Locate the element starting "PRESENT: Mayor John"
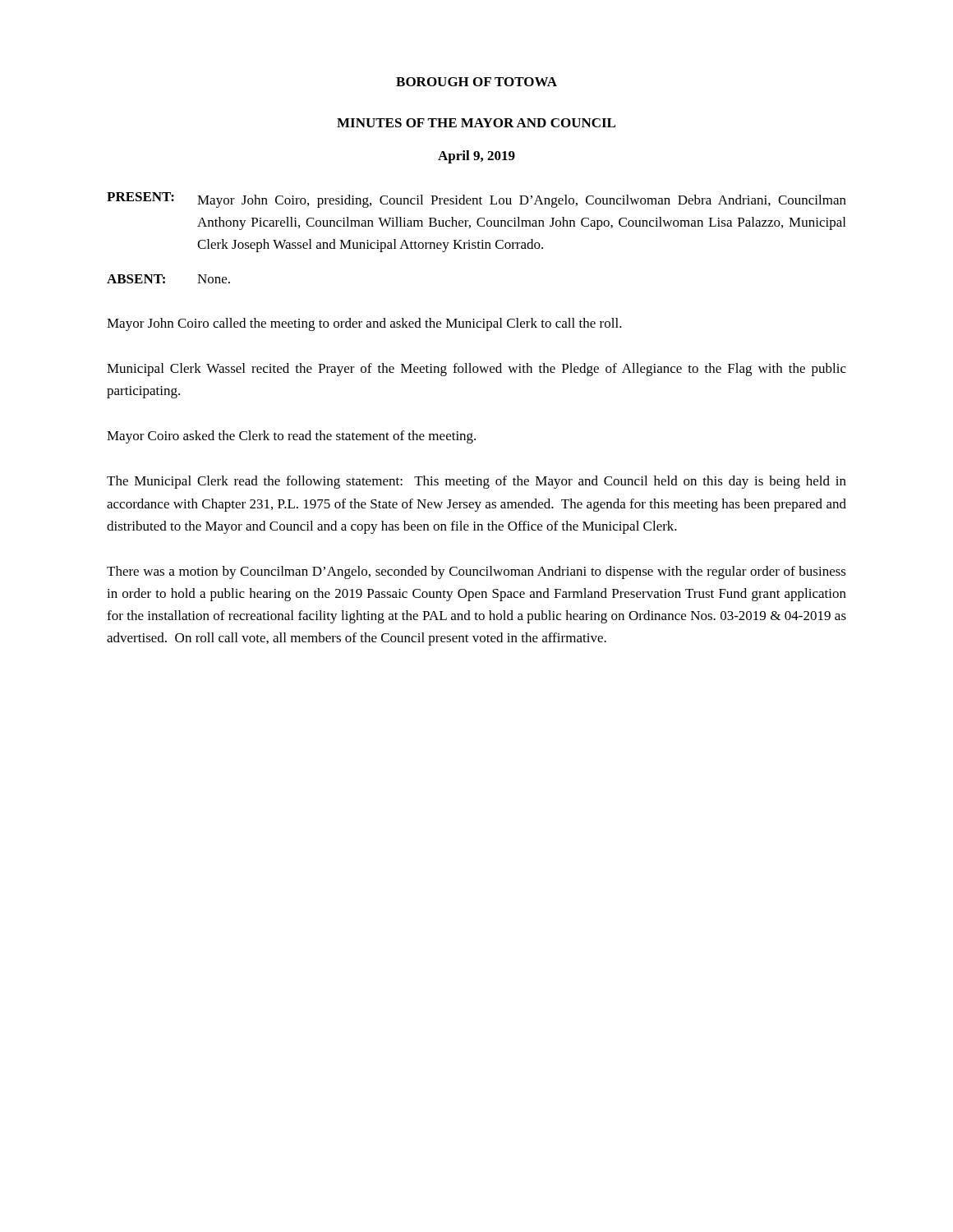 [x=476, y=222]
